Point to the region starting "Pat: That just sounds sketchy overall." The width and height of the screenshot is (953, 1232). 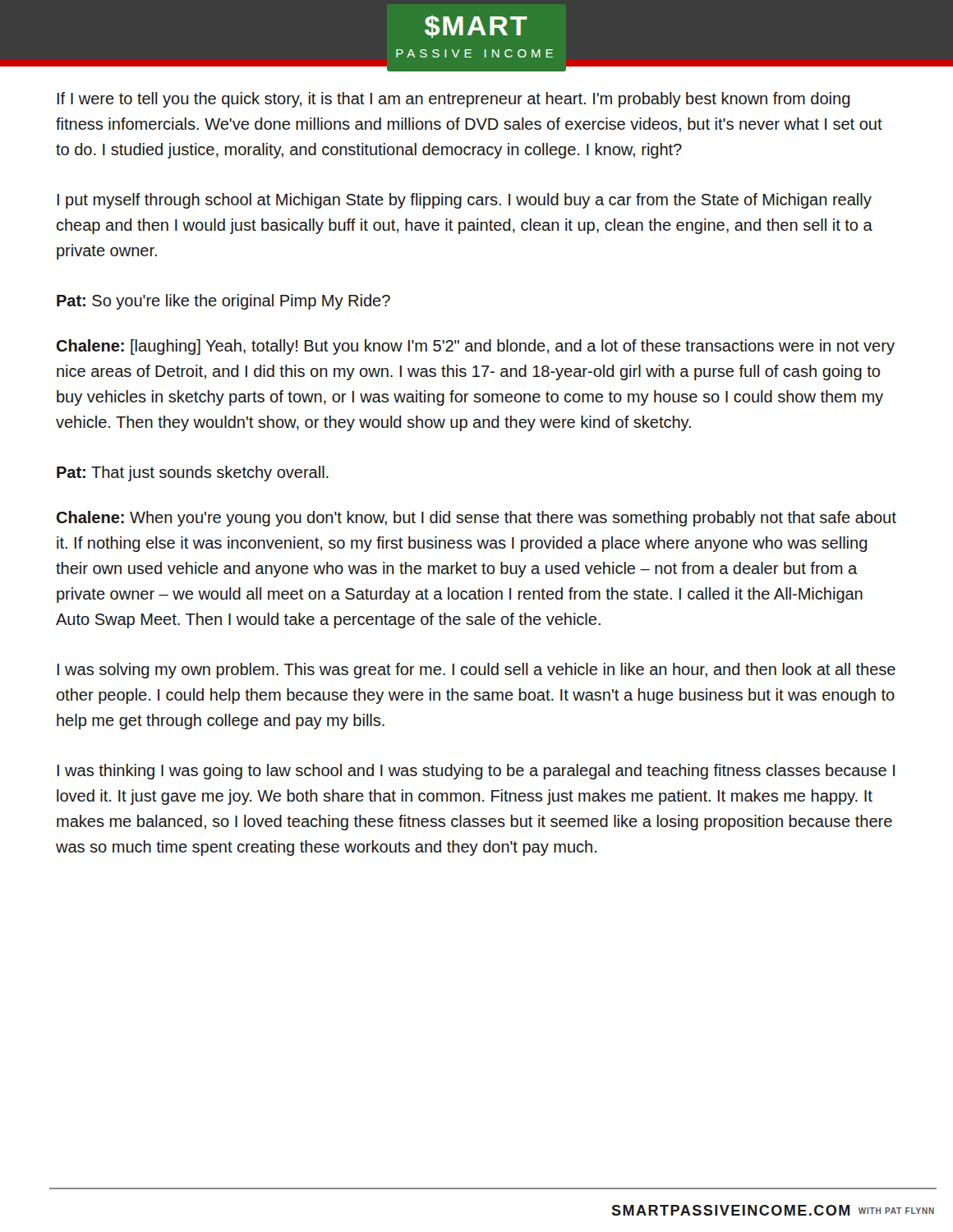click(x=193, y=472)
